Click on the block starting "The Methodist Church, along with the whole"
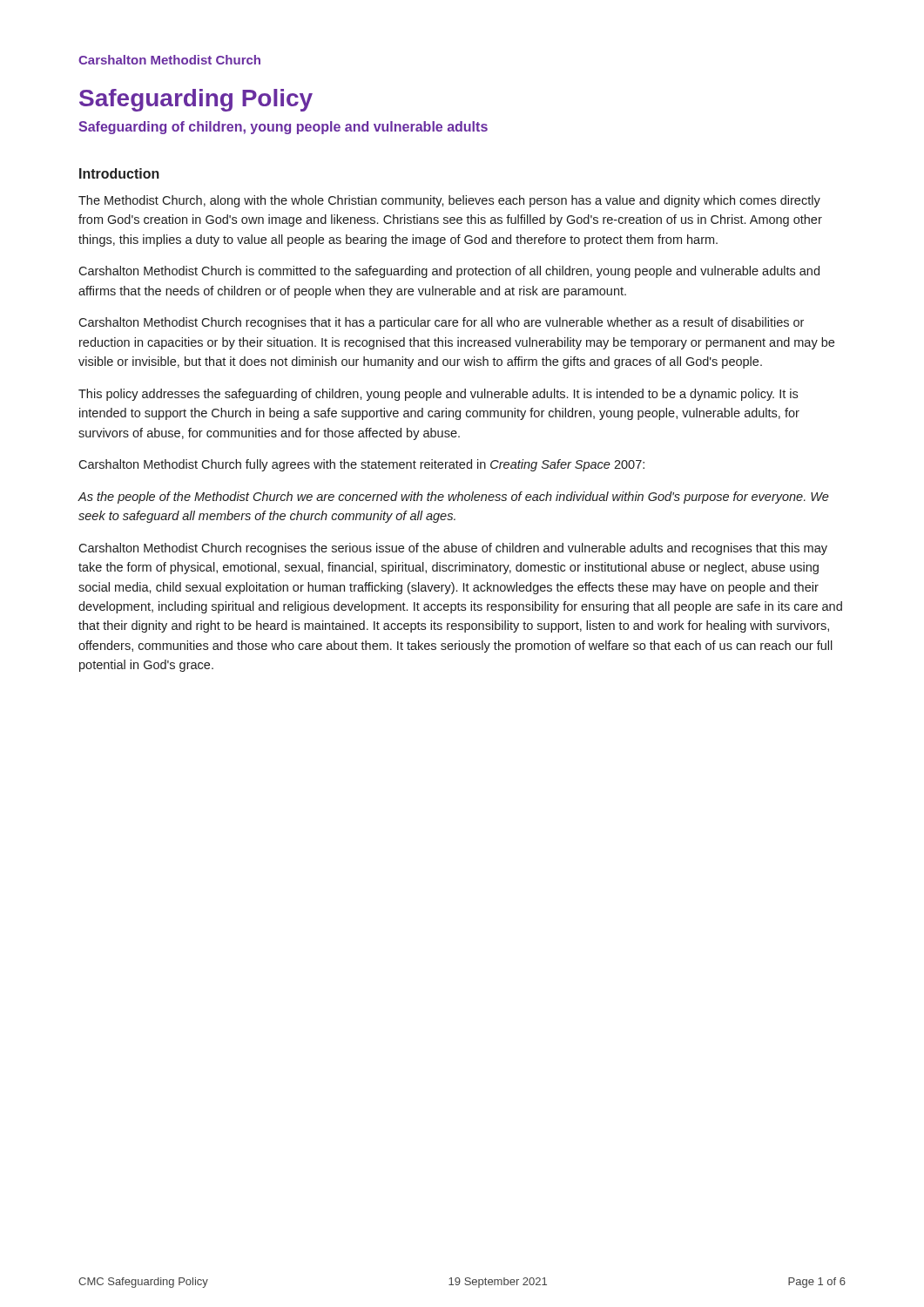 450,220
